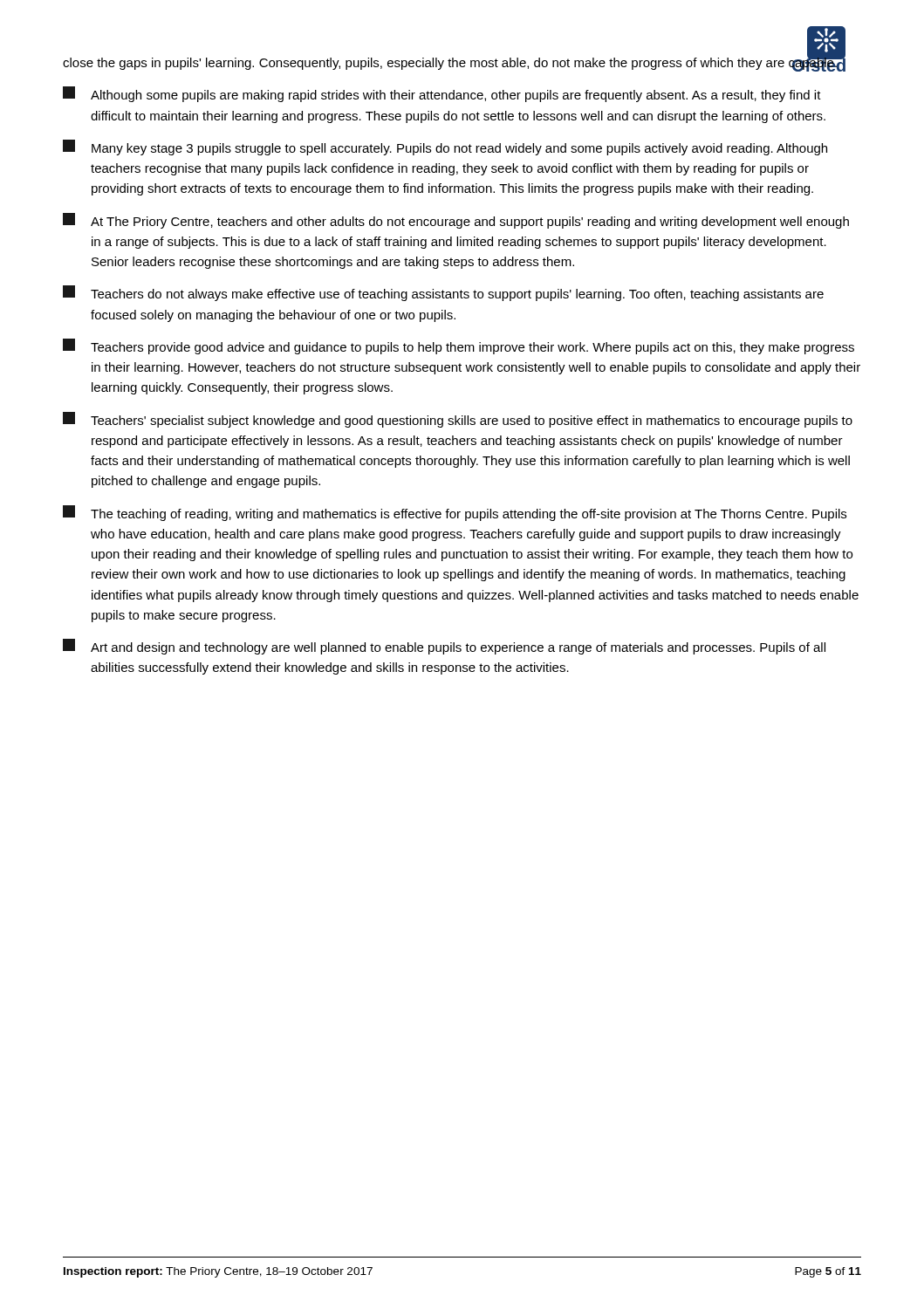Find the list item with the text "At The Priory"
Viewport: 924px width, 1309px height.
[x=462, y=241]
